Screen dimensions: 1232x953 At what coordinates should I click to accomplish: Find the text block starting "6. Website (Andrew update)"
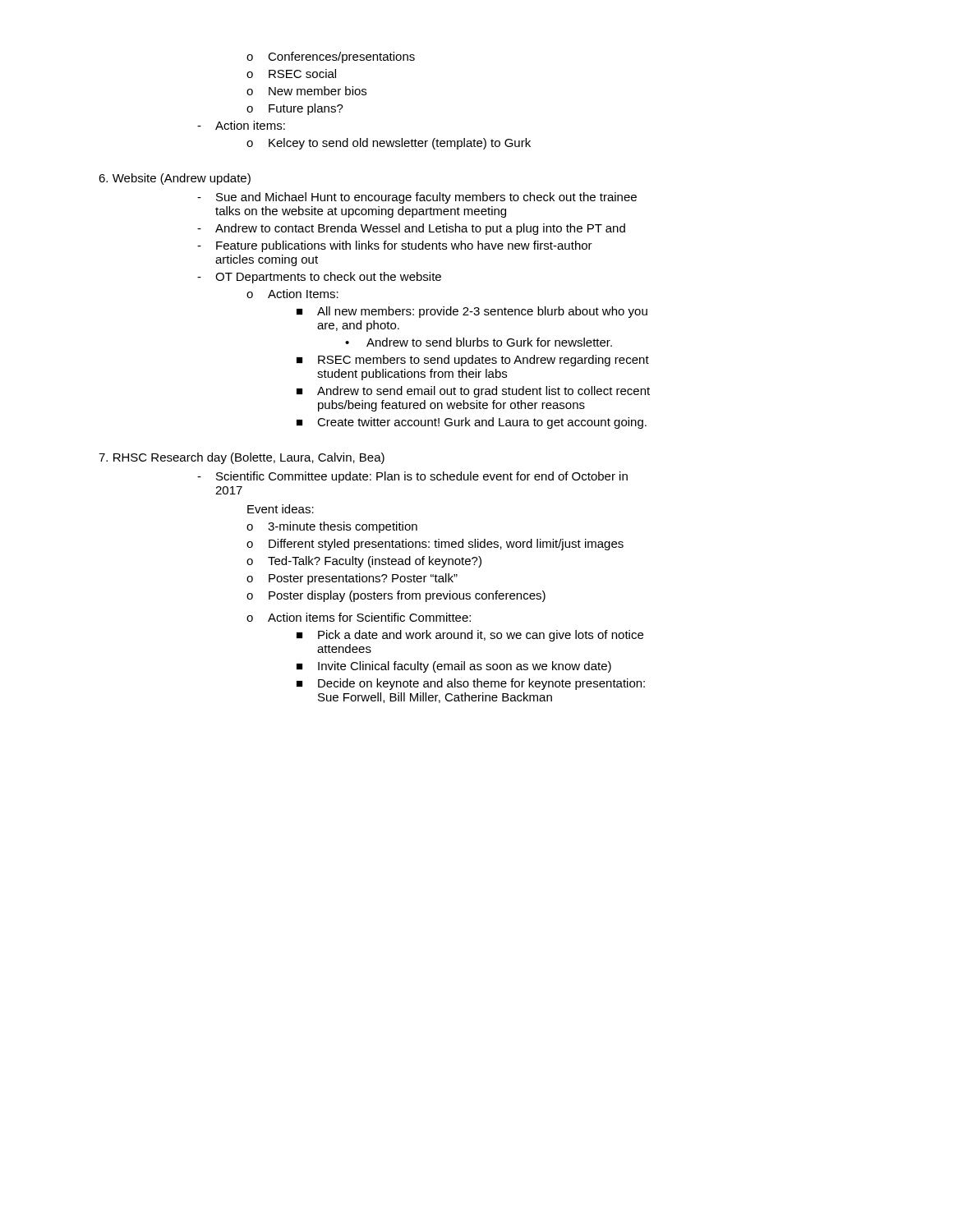175,178
